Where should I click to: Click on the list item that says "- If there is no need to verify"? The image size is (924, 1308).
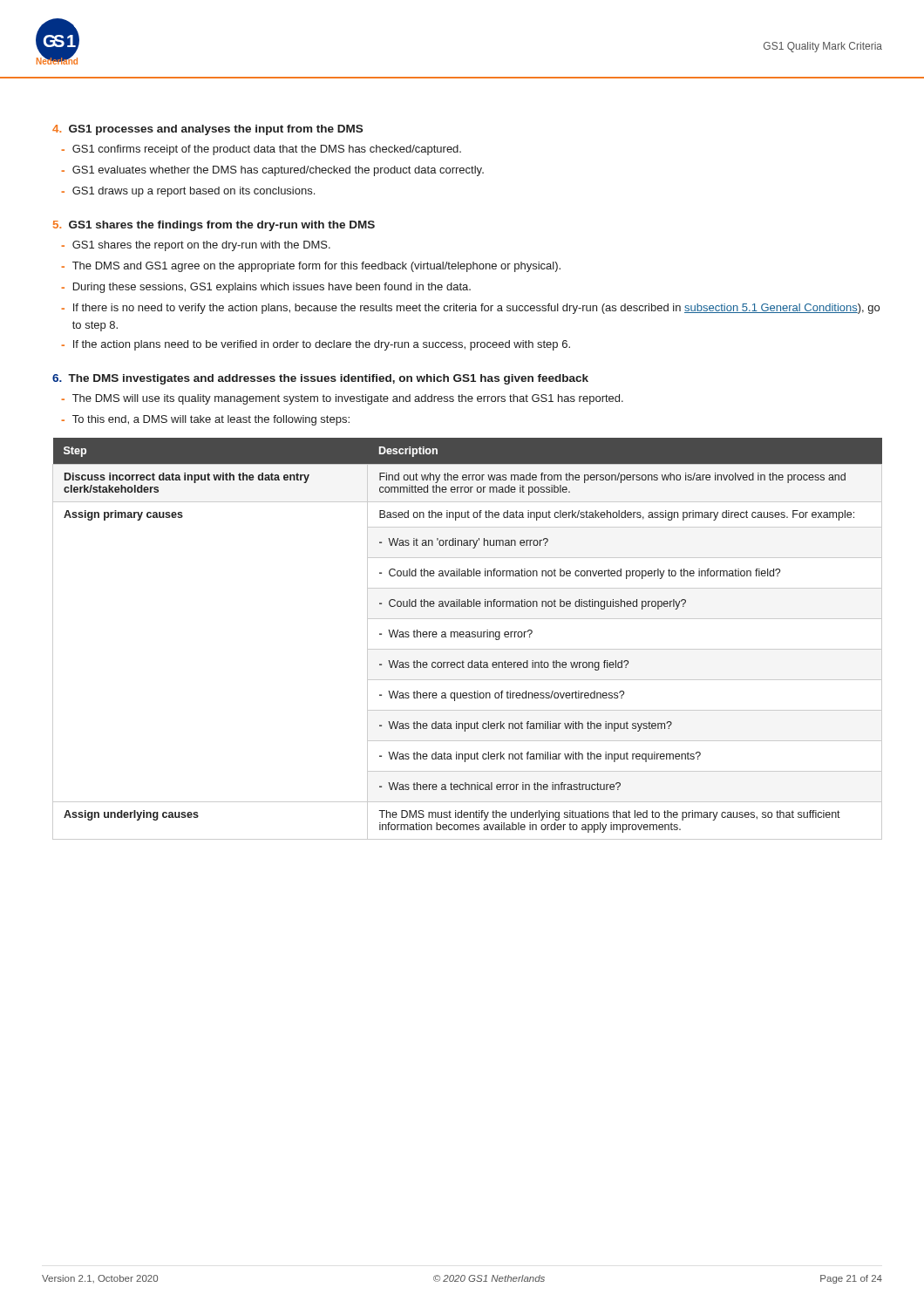click(x=472, y=316)
